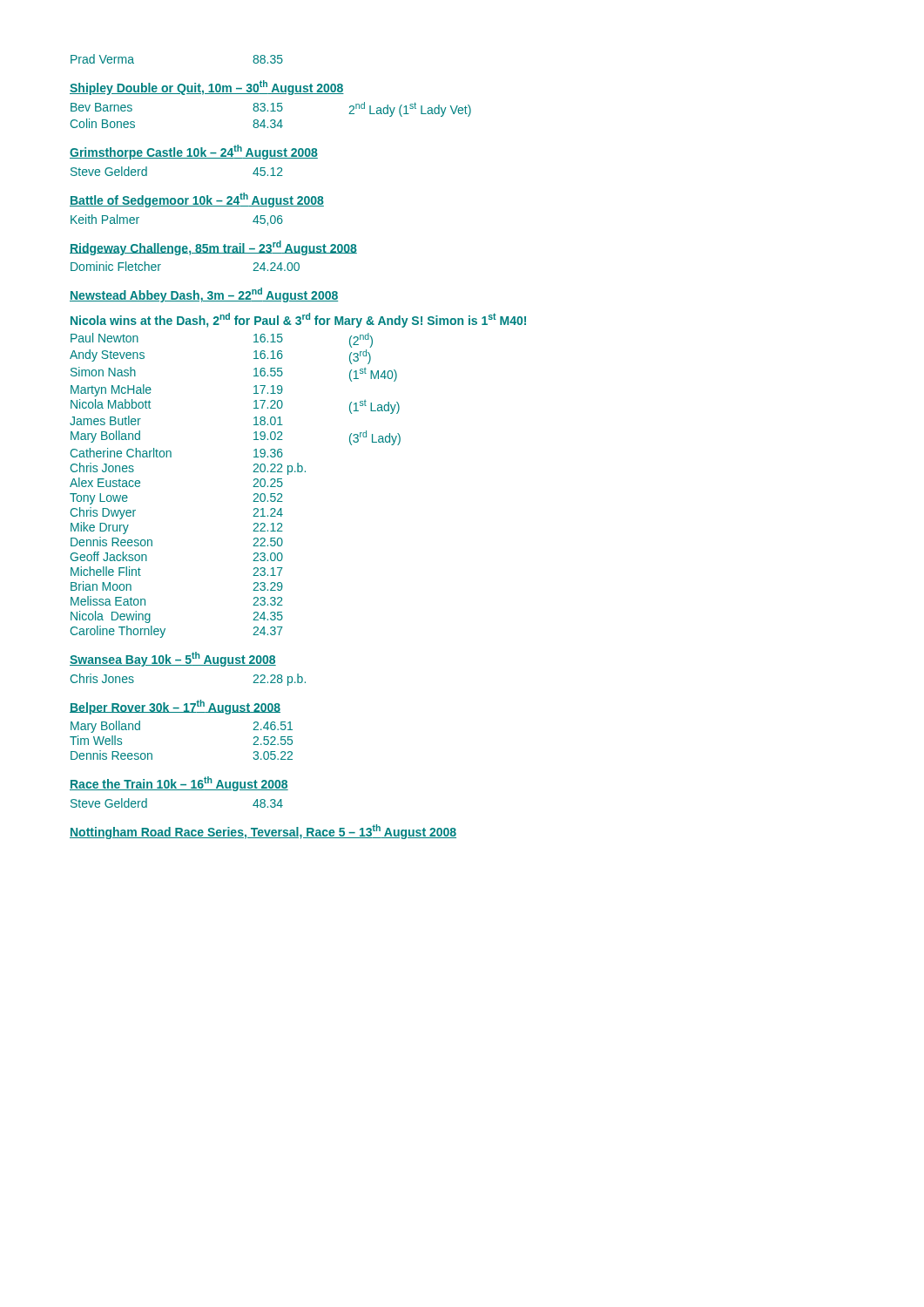Select the region starting "Chris Jones 20.22 p.b."
Image resolution: width=924 pixels, height=1307 pixels.
(x=106, y=468)
